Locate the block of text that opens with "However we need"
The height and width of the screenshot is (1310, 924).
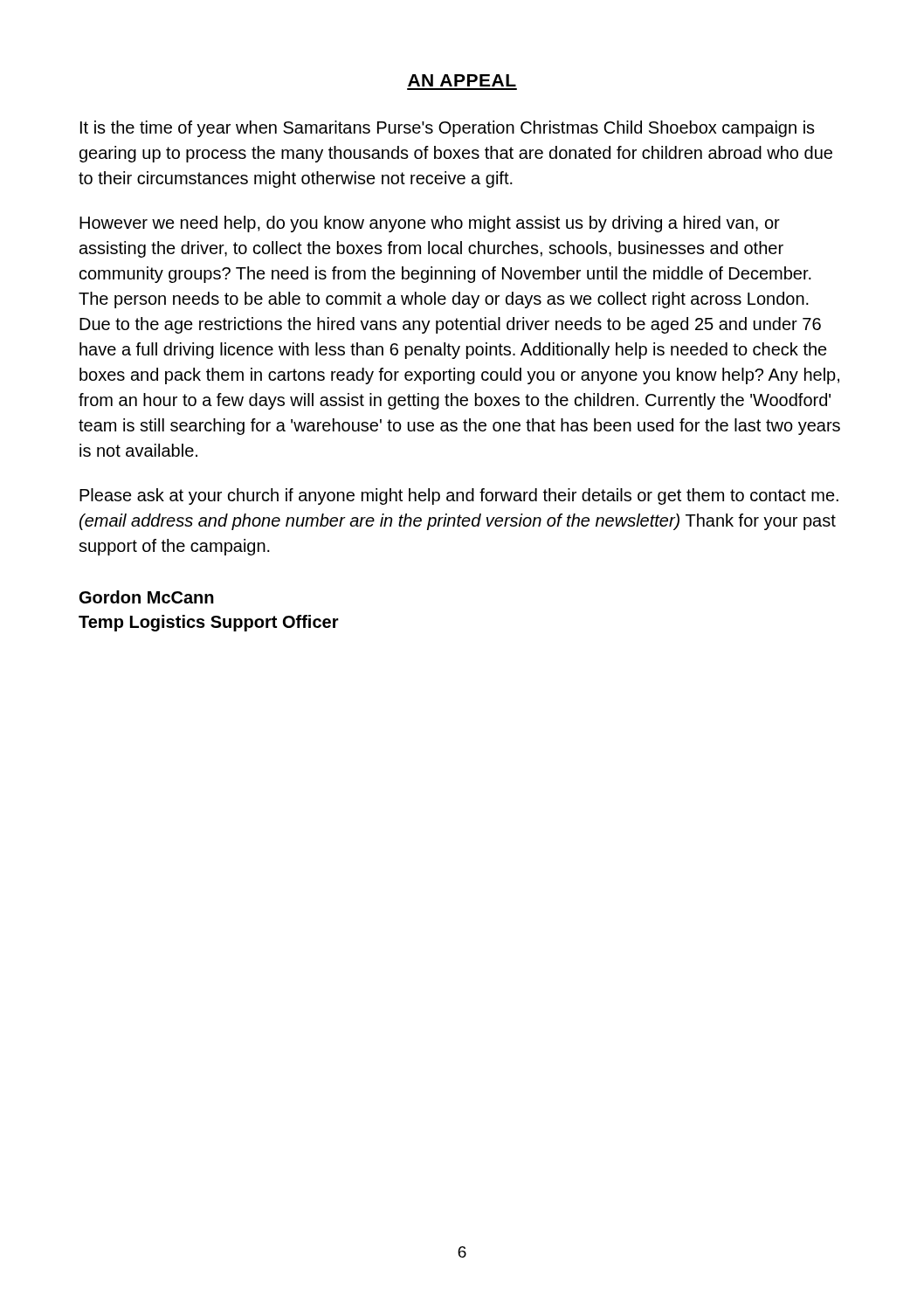[460, 337]
